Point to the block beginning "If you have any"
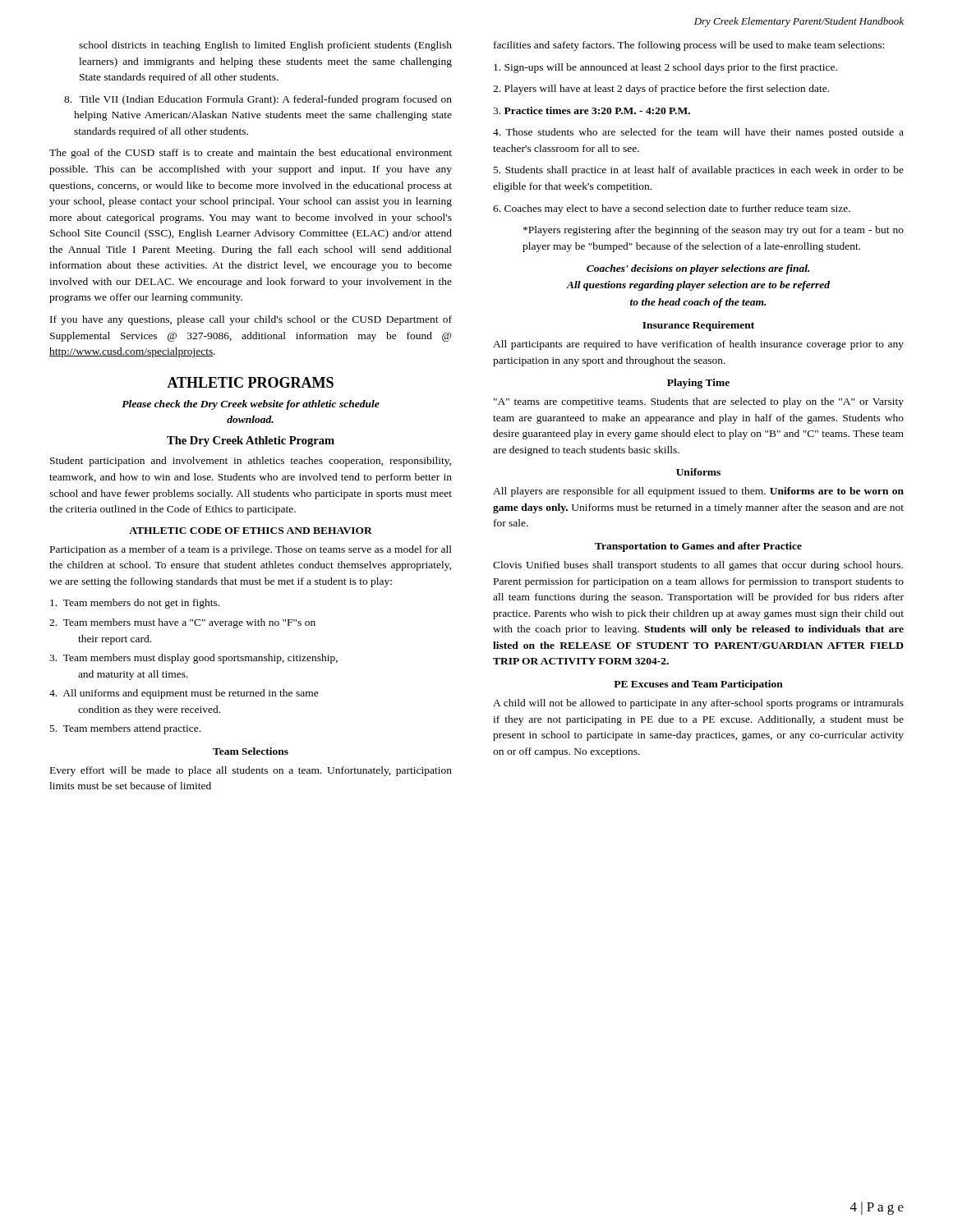Screen dimensions: 1232x953 251,335
